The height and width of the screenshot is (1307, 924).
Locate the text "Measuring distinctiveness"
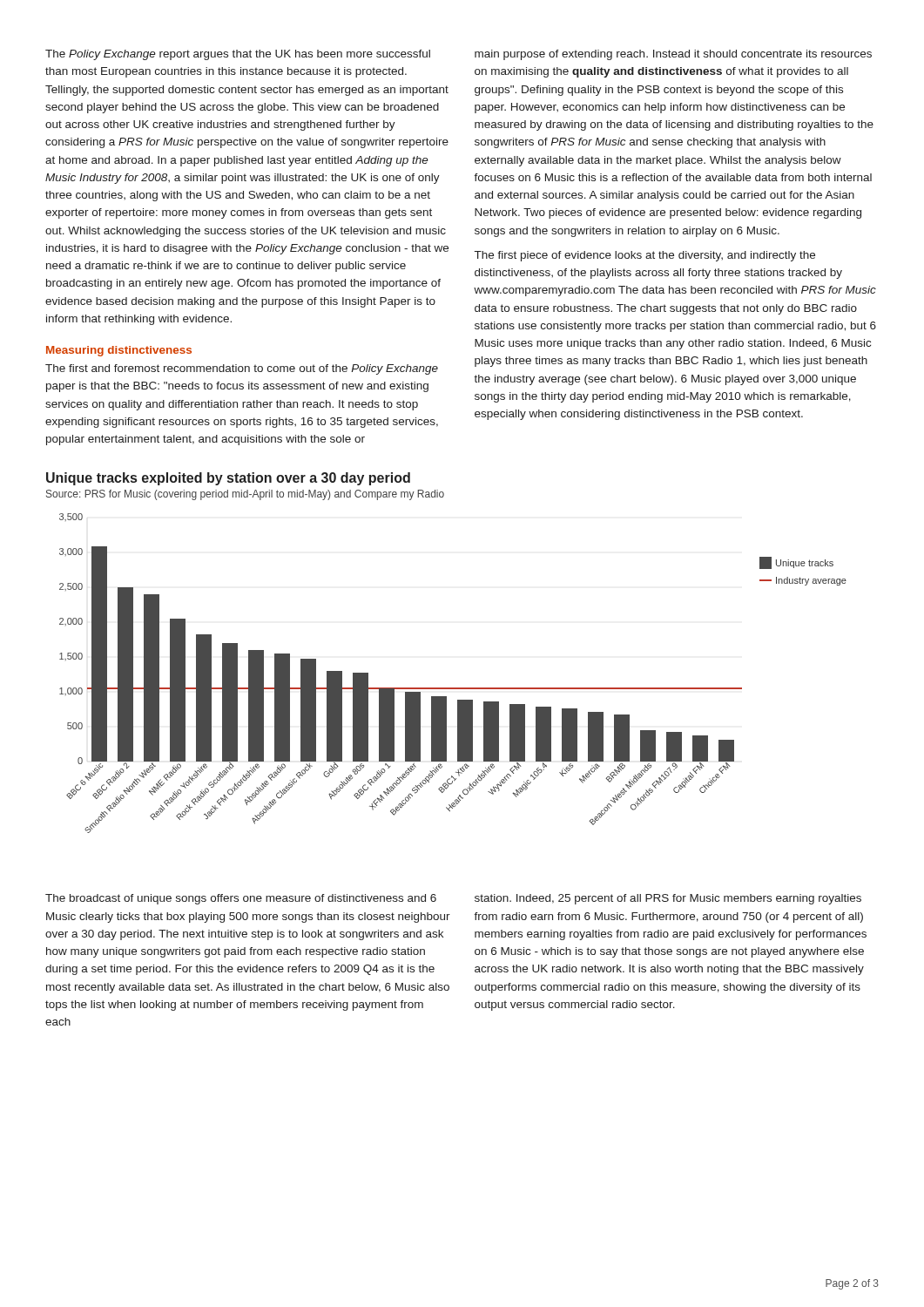[119, 350]
